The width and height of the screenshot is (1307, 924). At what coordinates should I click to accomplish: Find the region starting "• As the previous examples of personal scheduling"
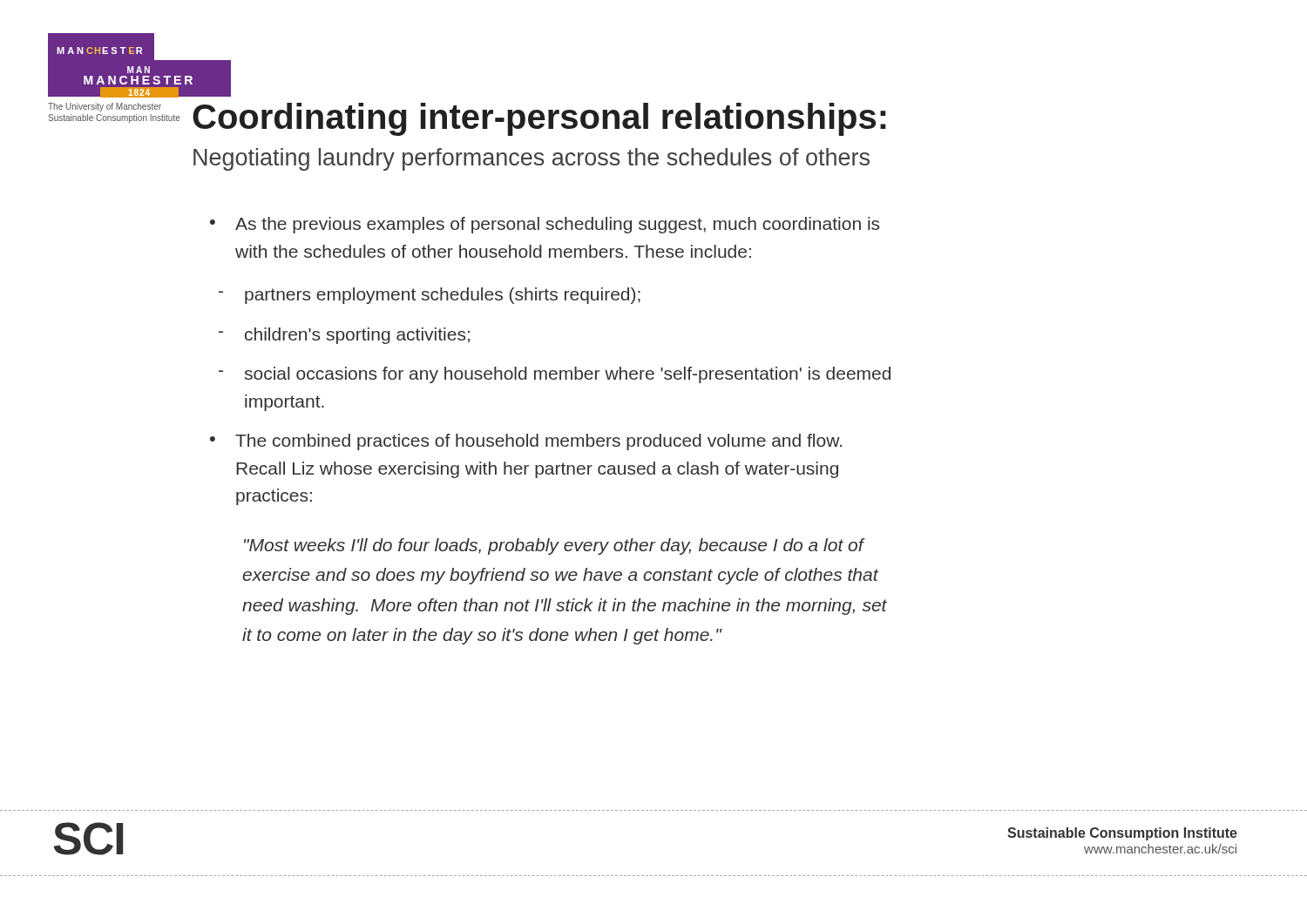coord(545,237)
